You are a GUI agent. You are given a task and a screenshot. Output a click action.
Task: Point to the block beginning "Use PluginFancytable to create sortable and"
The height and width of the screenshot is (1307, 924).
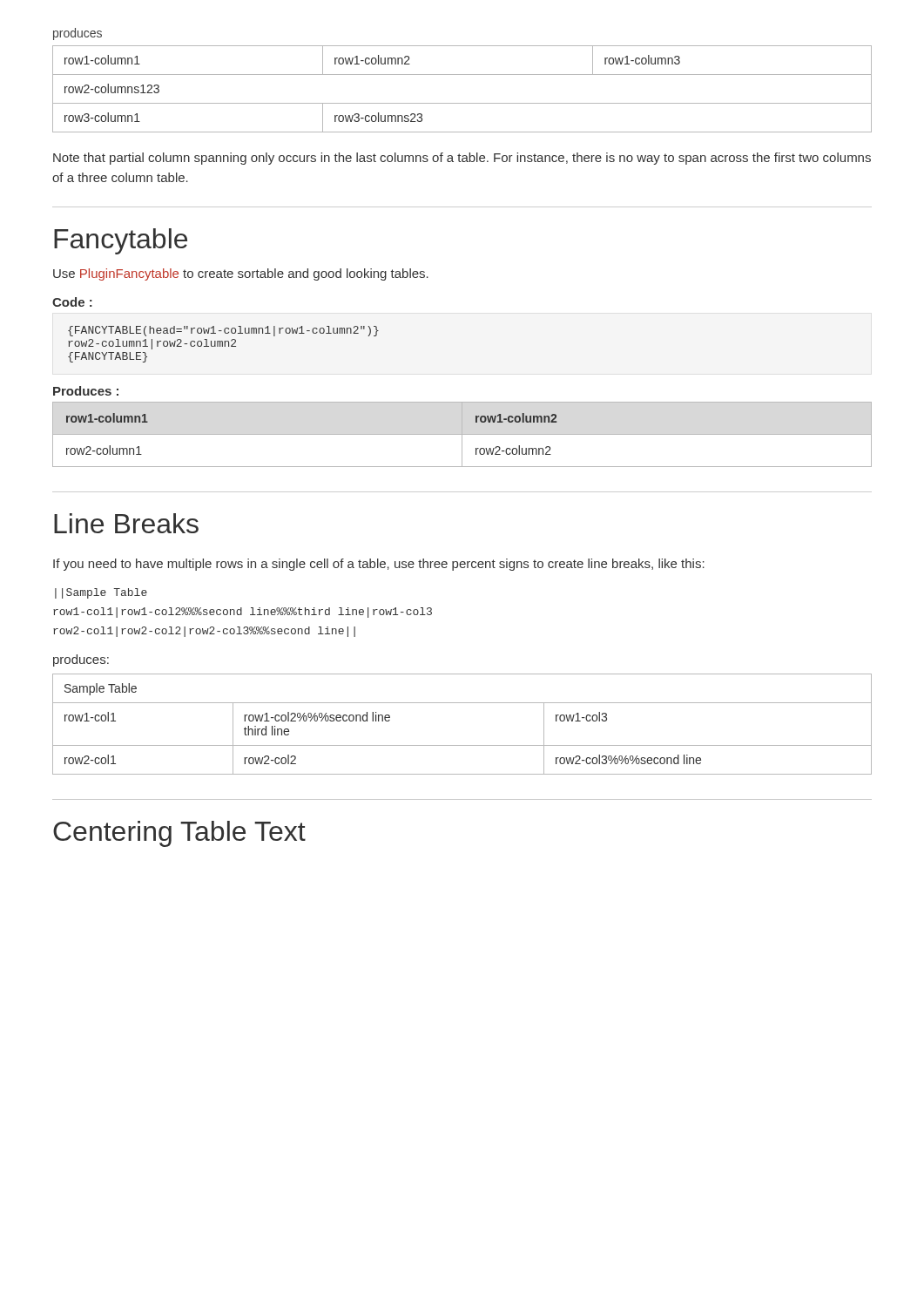(x=241, y=273)
